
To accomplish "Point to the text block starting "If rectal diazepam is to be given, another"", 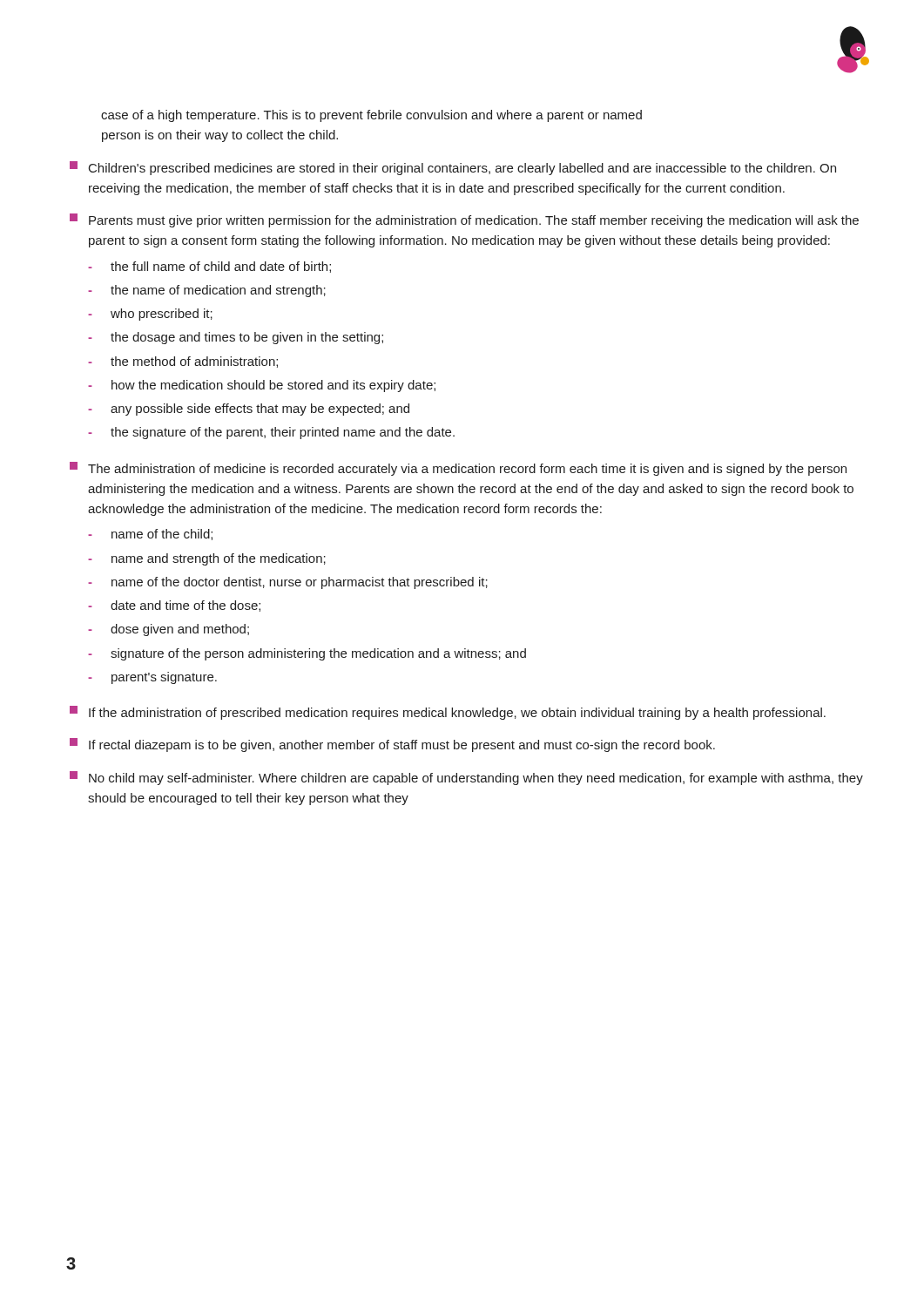I will click(402, 745).
